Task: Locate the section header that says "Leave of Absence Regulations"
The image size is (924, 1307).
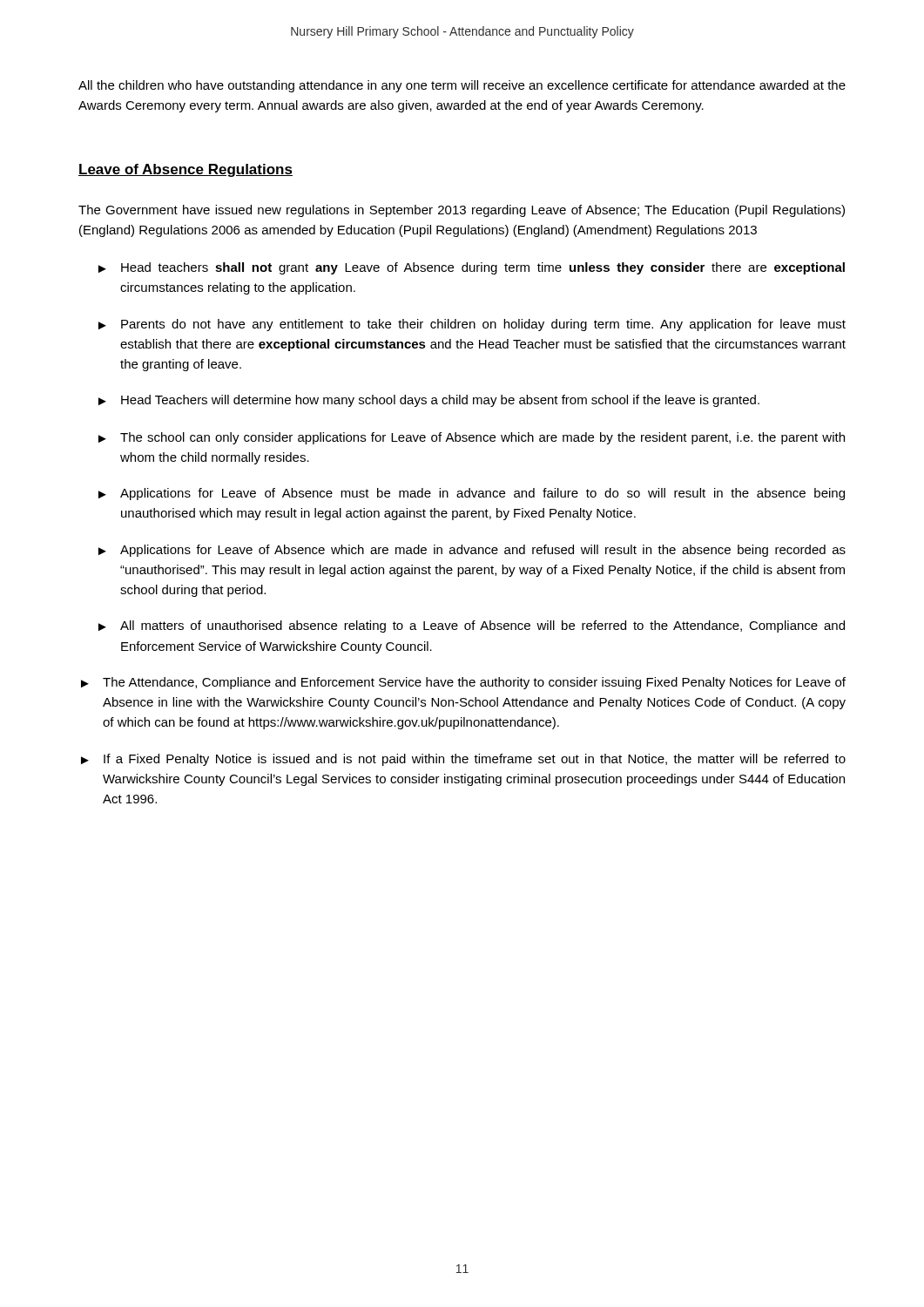Action: 185,169
